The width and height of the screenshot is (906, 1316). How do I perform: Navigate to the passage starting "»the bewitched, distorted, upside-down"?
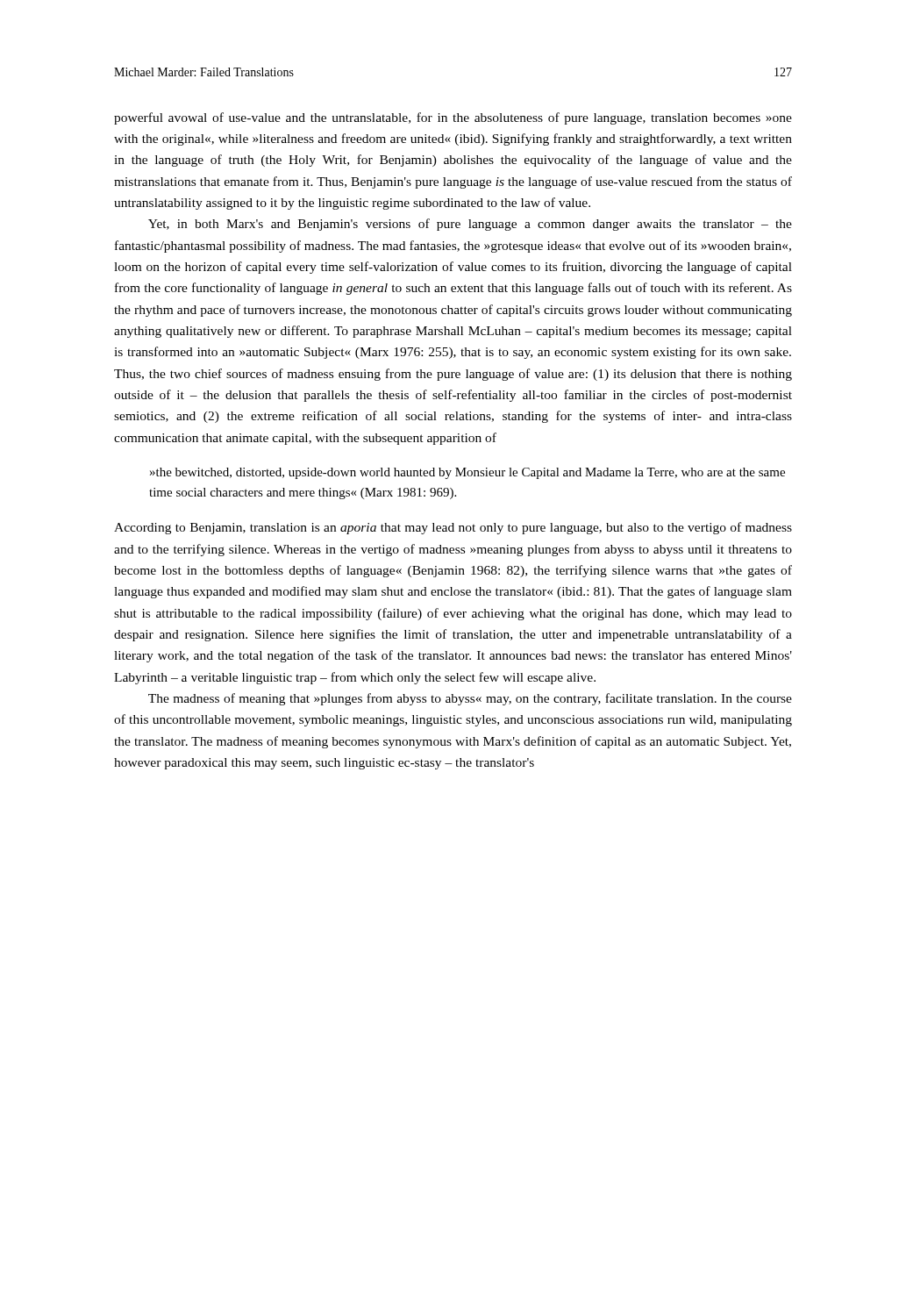tap(471, 483)
